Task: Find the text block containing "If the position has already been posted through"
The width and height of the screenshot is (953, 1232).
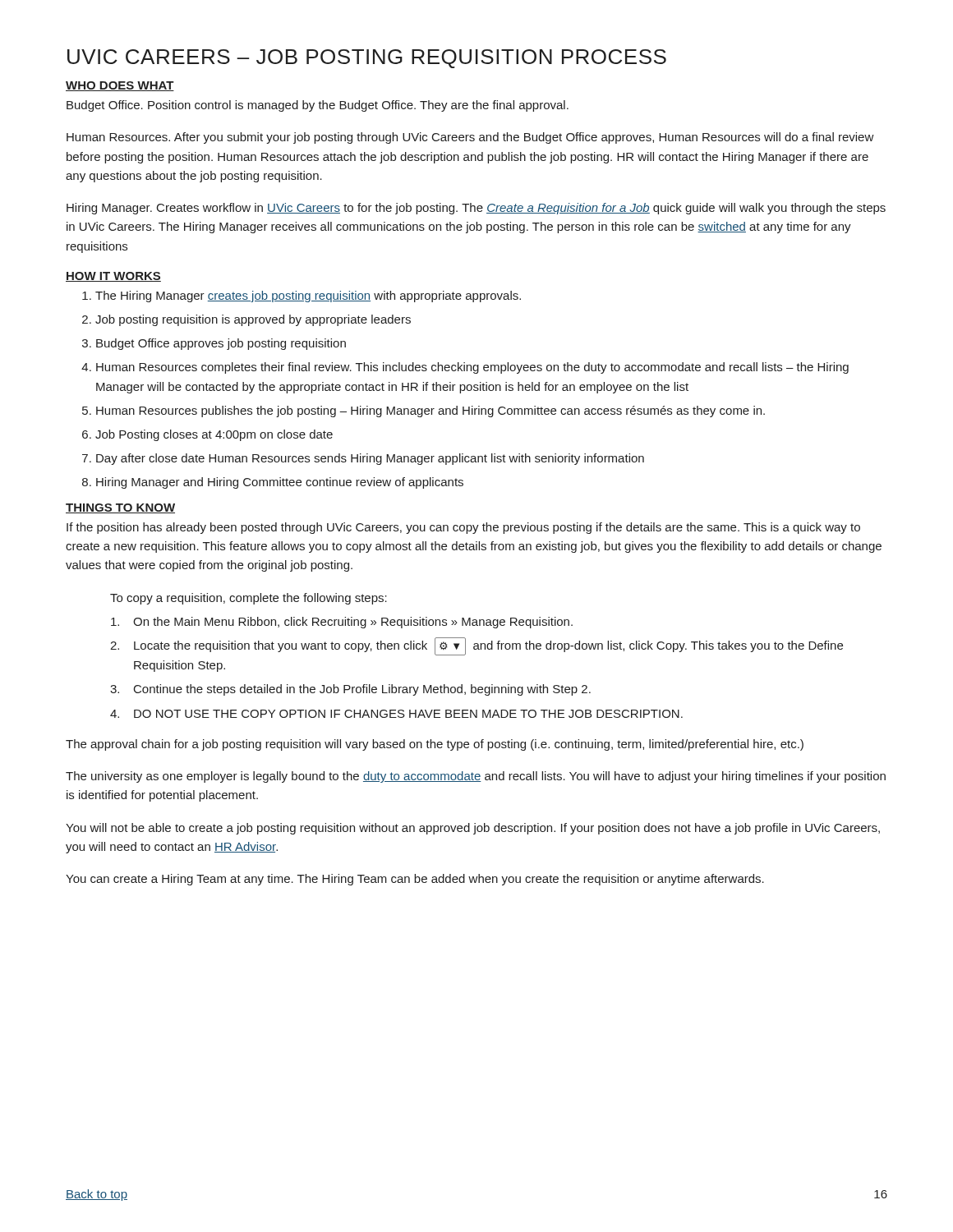Action: pos(474,546)
